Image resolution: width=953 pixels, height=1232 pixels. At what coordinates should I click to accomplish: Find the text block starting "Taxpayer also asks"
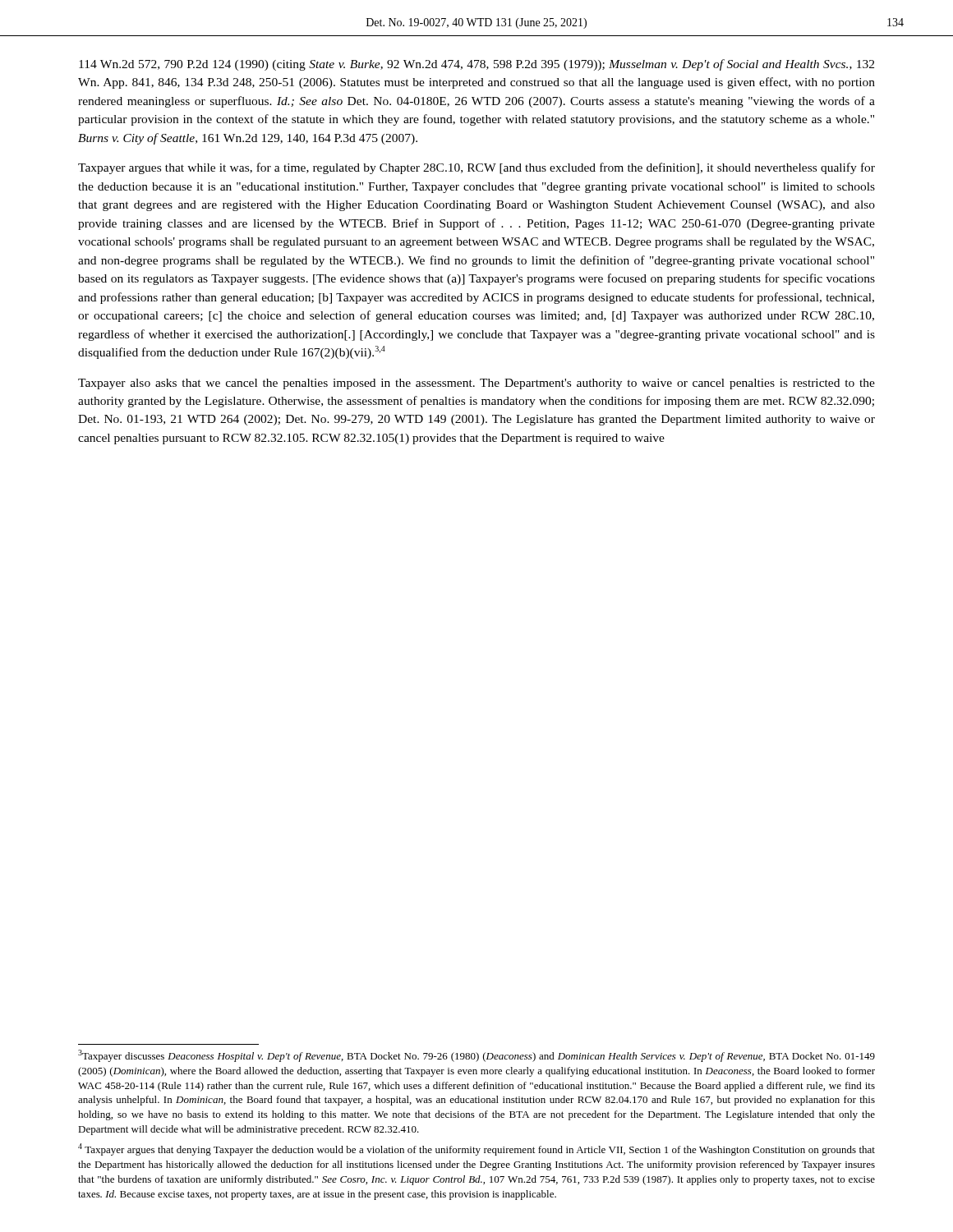pyautogui.click(x=476, y=410)
